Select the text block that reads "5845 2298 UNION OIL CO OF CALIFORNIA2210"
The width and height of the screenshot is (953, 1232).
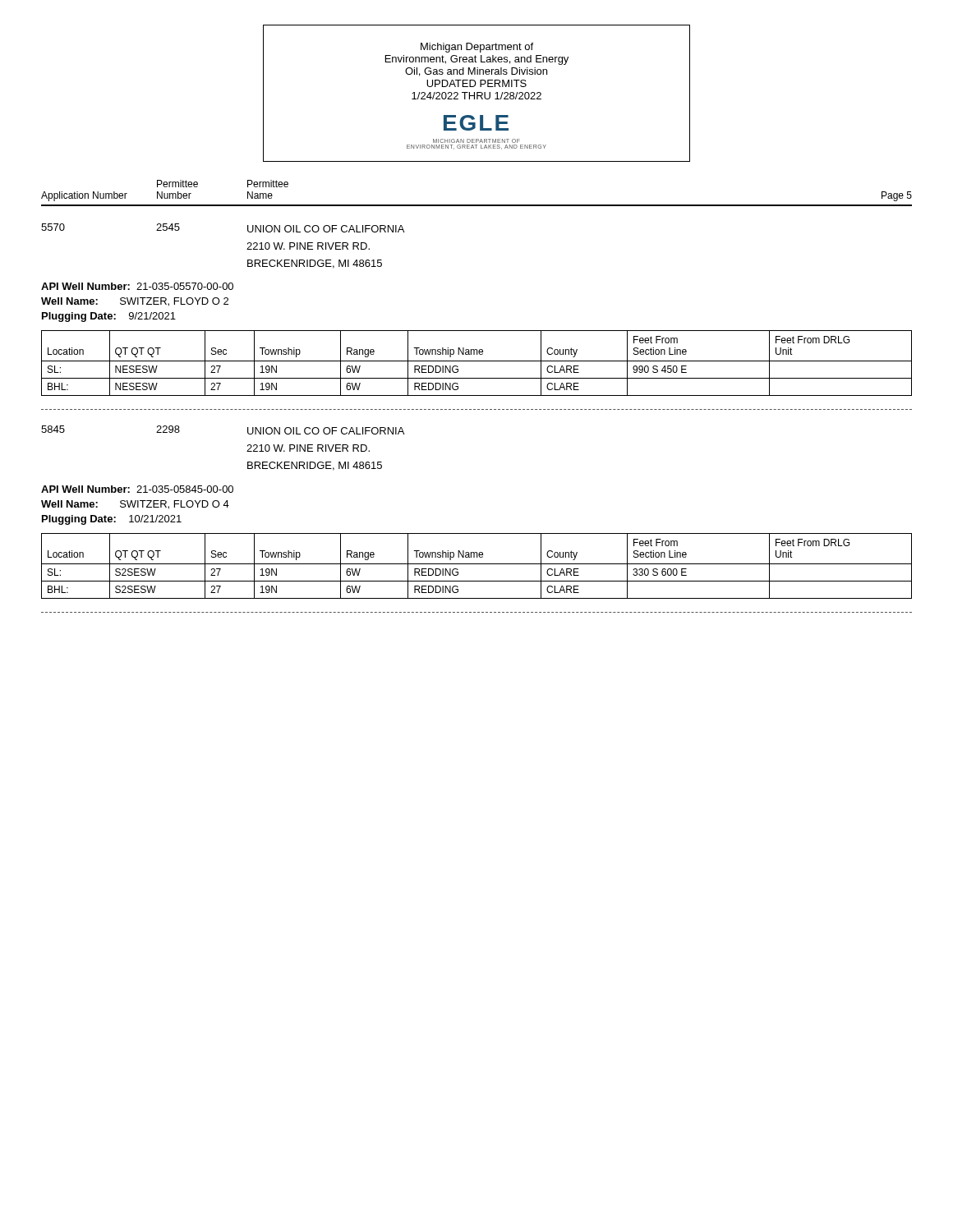pos(57,430)
